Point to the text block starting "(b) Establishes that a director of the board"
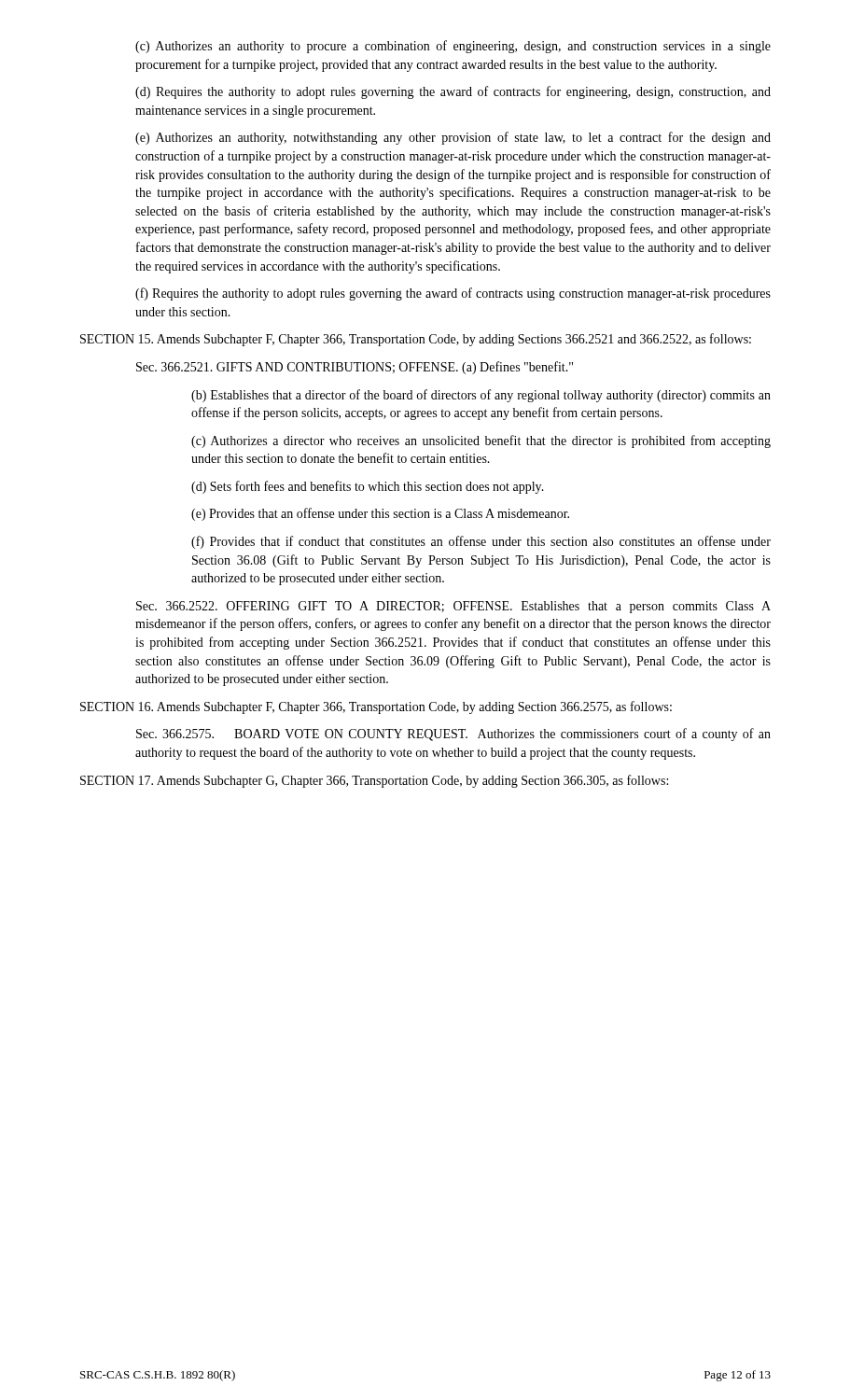 click(481, 404)
